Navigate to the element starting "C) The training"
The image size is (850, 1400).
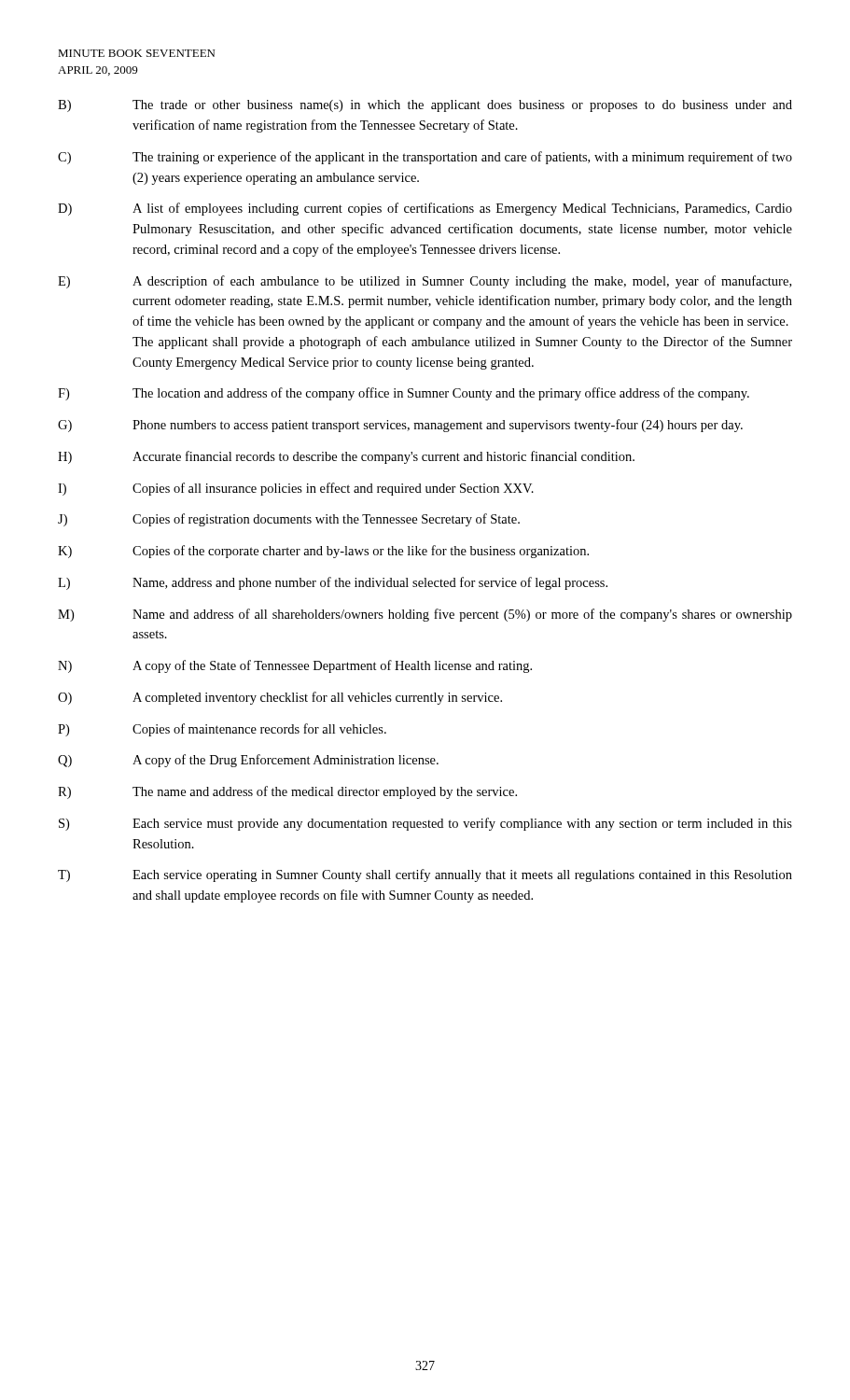click(425, 168)
